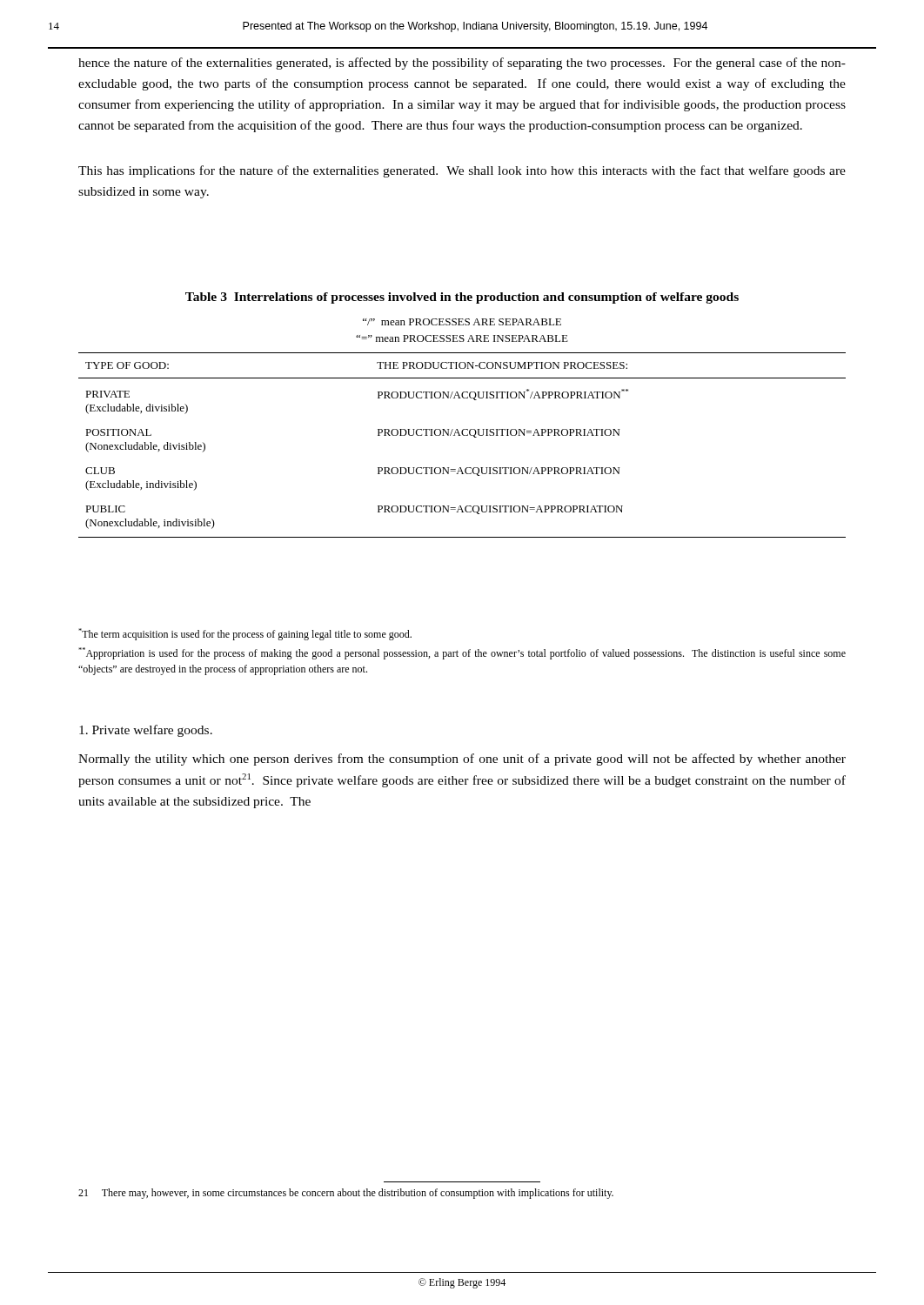Locate the caption that says "“/” mean PROCESSES ARE SEPARABLE “=” mean PROCESSES"
The image size is (924, 1305).
[462, 330]
